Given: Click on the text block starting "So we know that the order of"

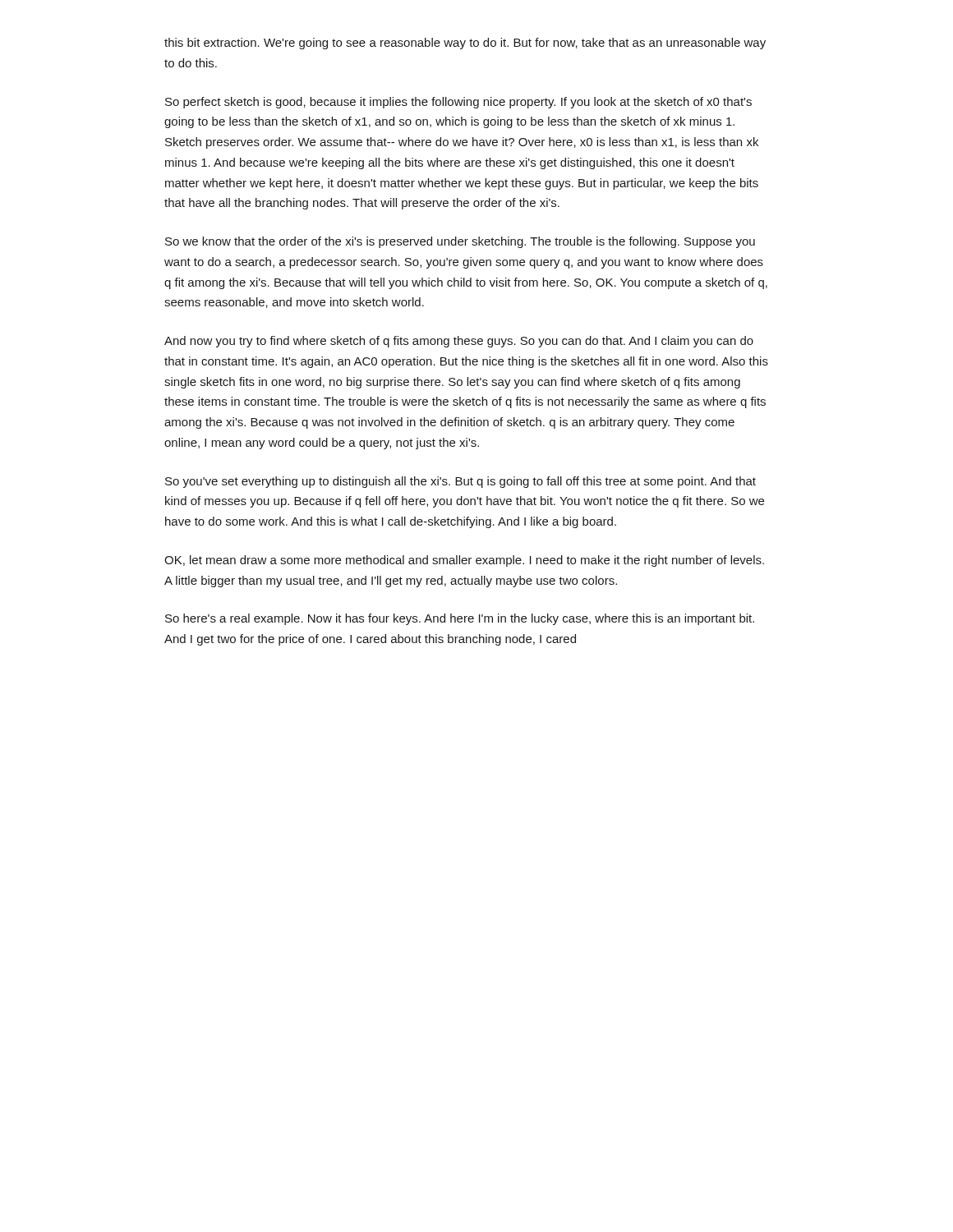Looking at the screenshot, I should pyautogui.click(x=466, y=272).
